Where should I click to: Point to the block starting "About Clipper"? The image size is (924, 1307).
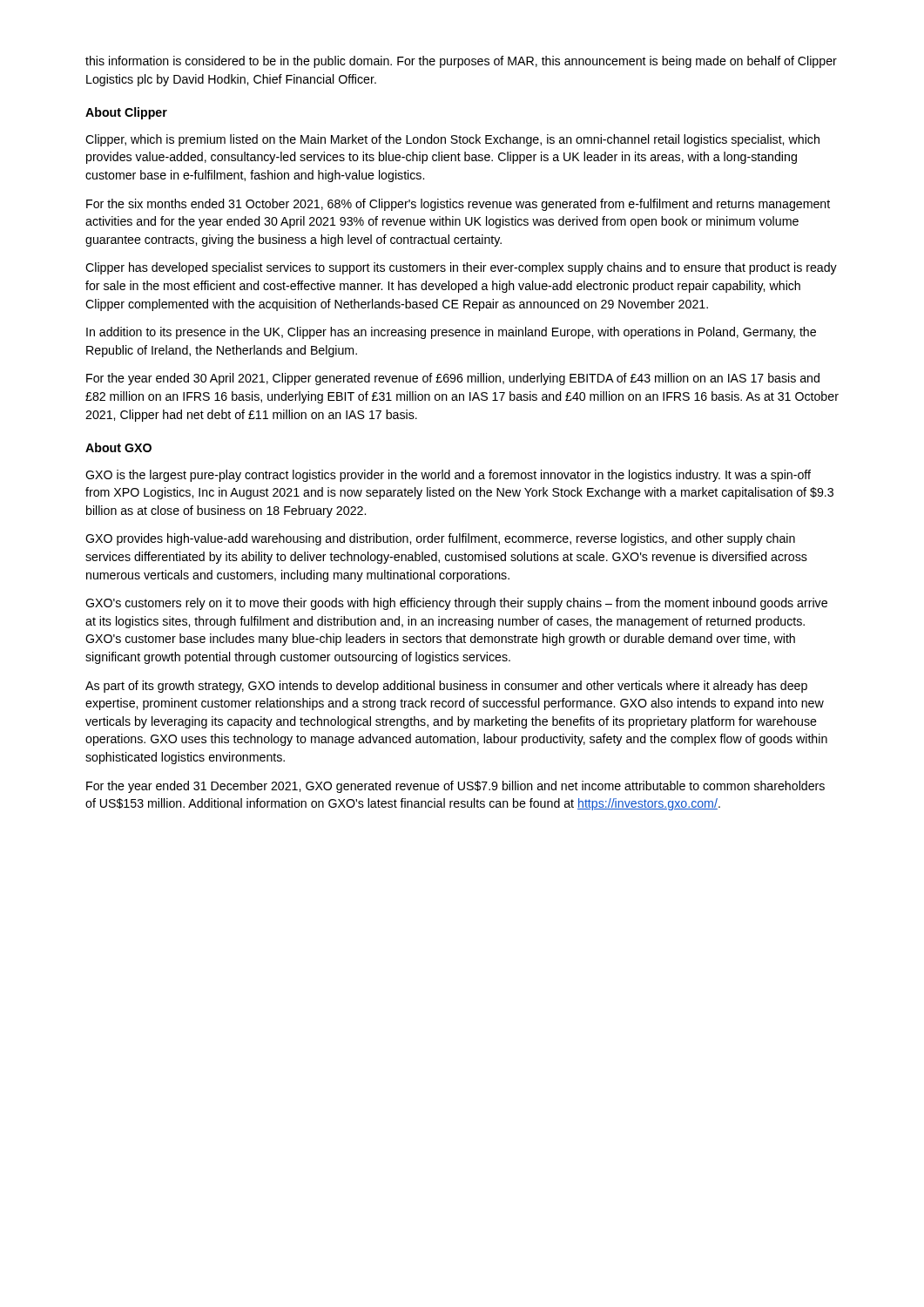pos(126,113)
